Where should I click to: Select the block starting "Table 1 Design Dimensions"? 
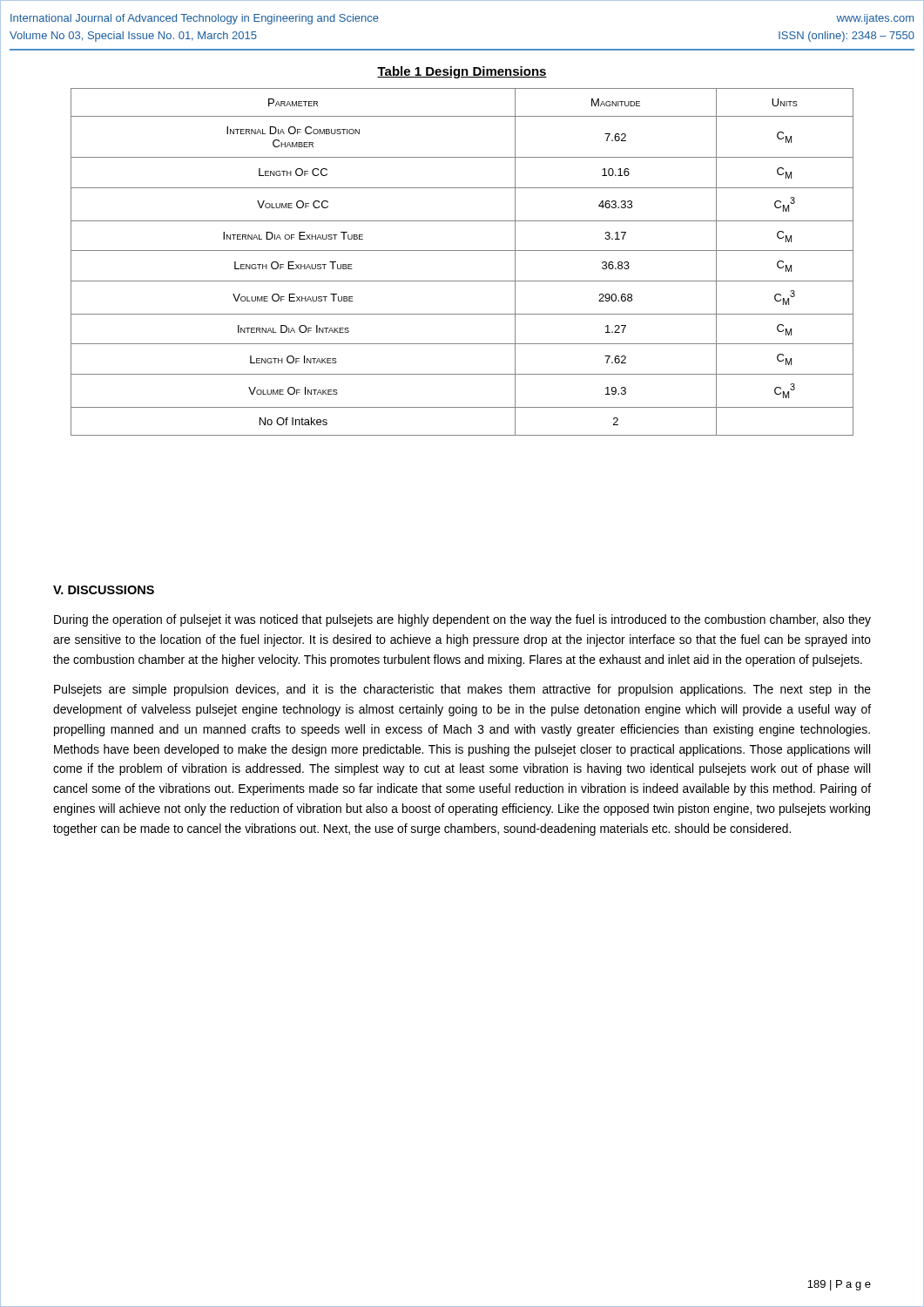coord(462,71)
